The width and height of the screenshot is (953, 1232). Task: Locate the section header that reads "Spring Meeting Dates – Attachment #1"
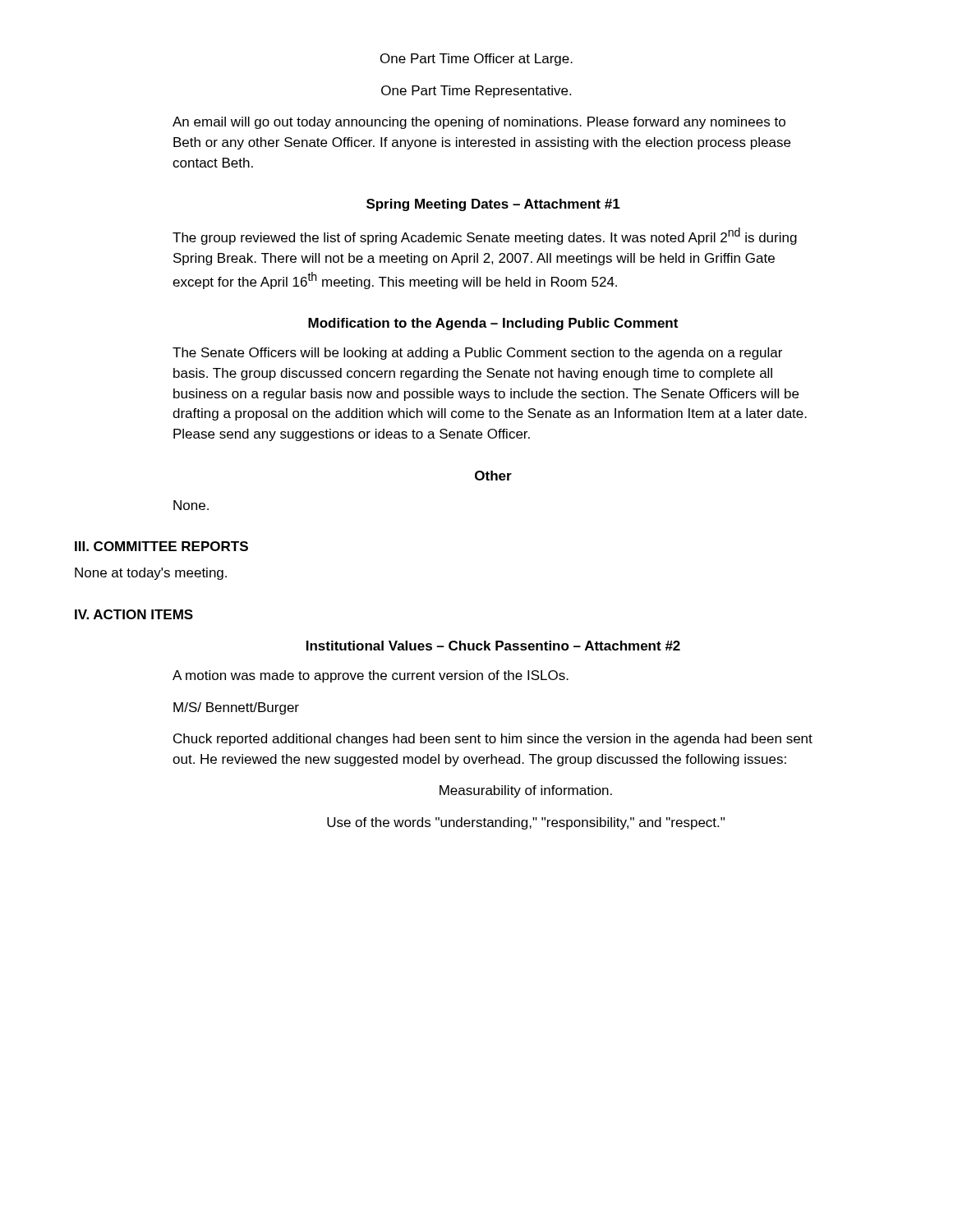pos(493,204)
